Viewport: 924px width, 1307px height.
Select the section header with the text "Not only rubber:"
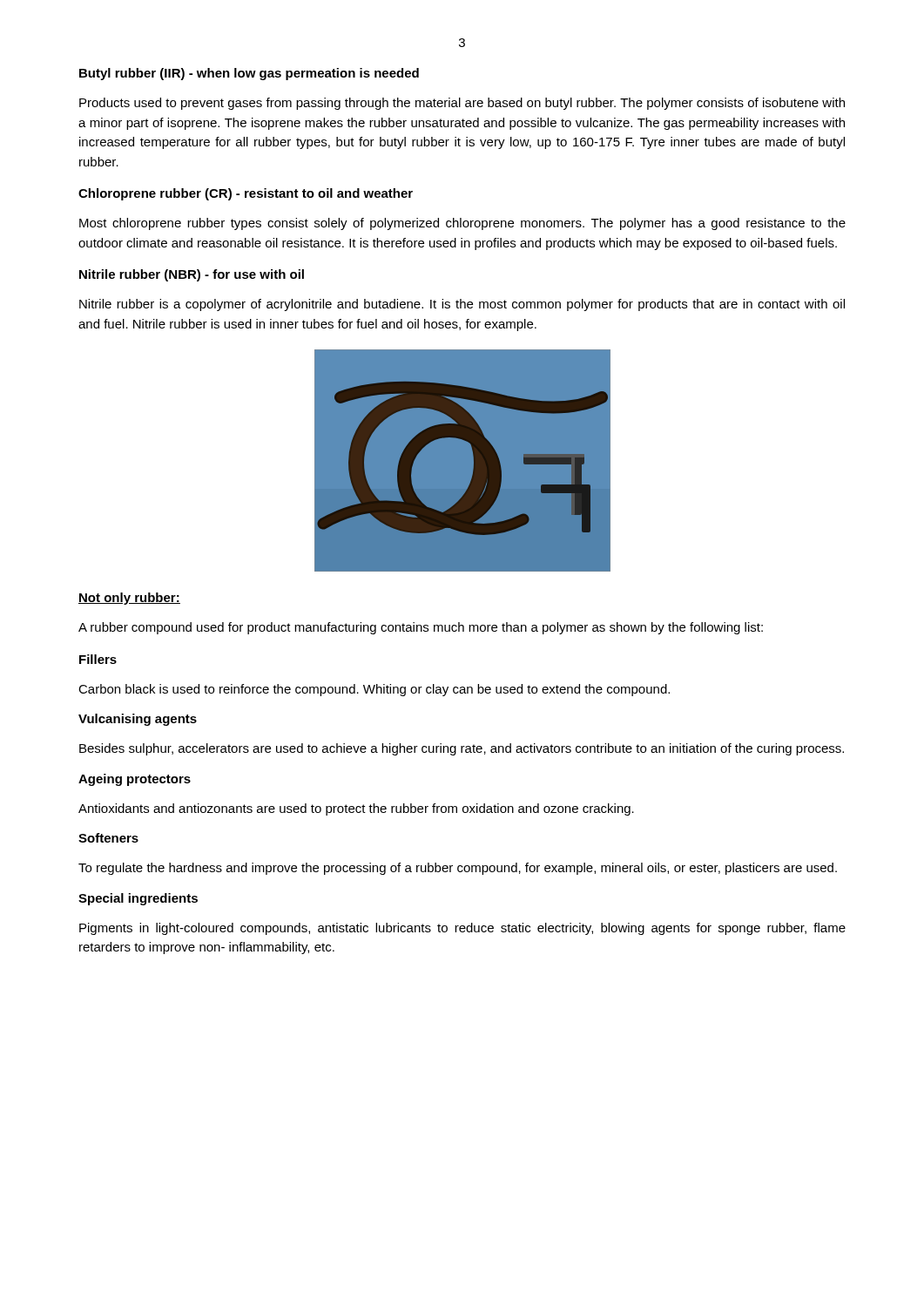click(129, 599)
